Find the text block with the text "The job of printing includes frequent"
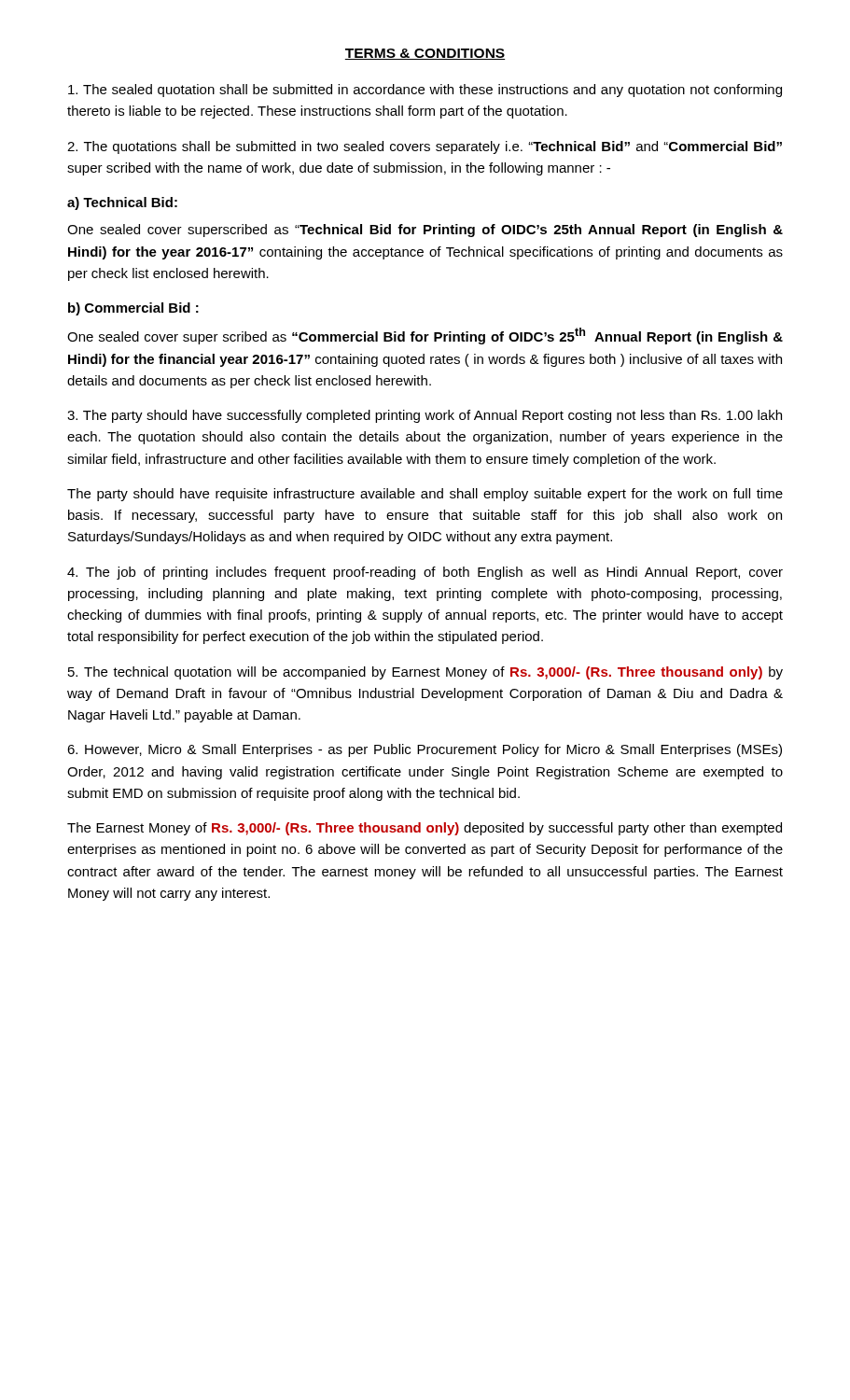Screen dimensions: 1400x850 point(425,604)
